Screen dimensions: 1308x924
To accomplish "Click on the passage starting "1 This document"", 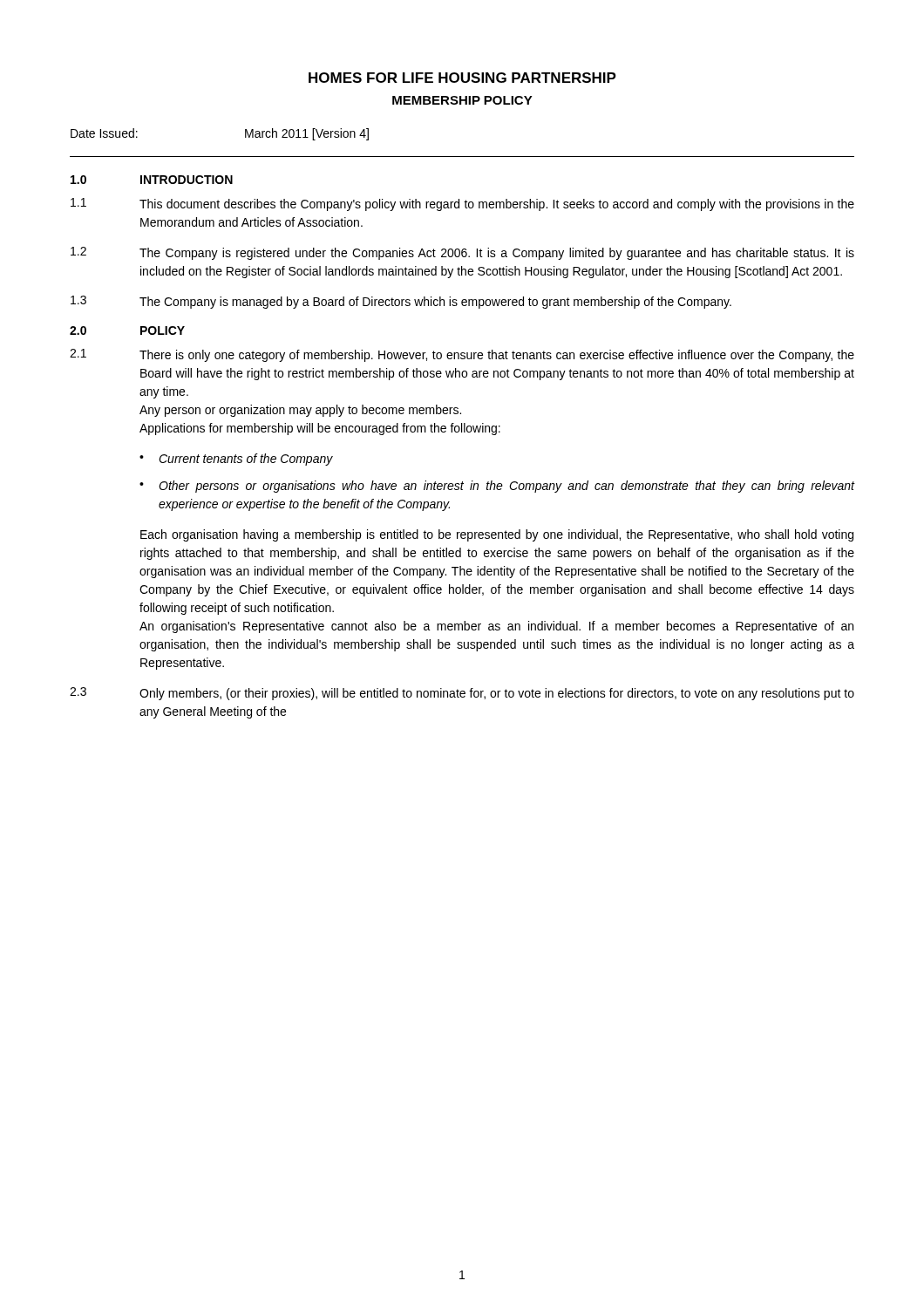I will coord(462,214).
